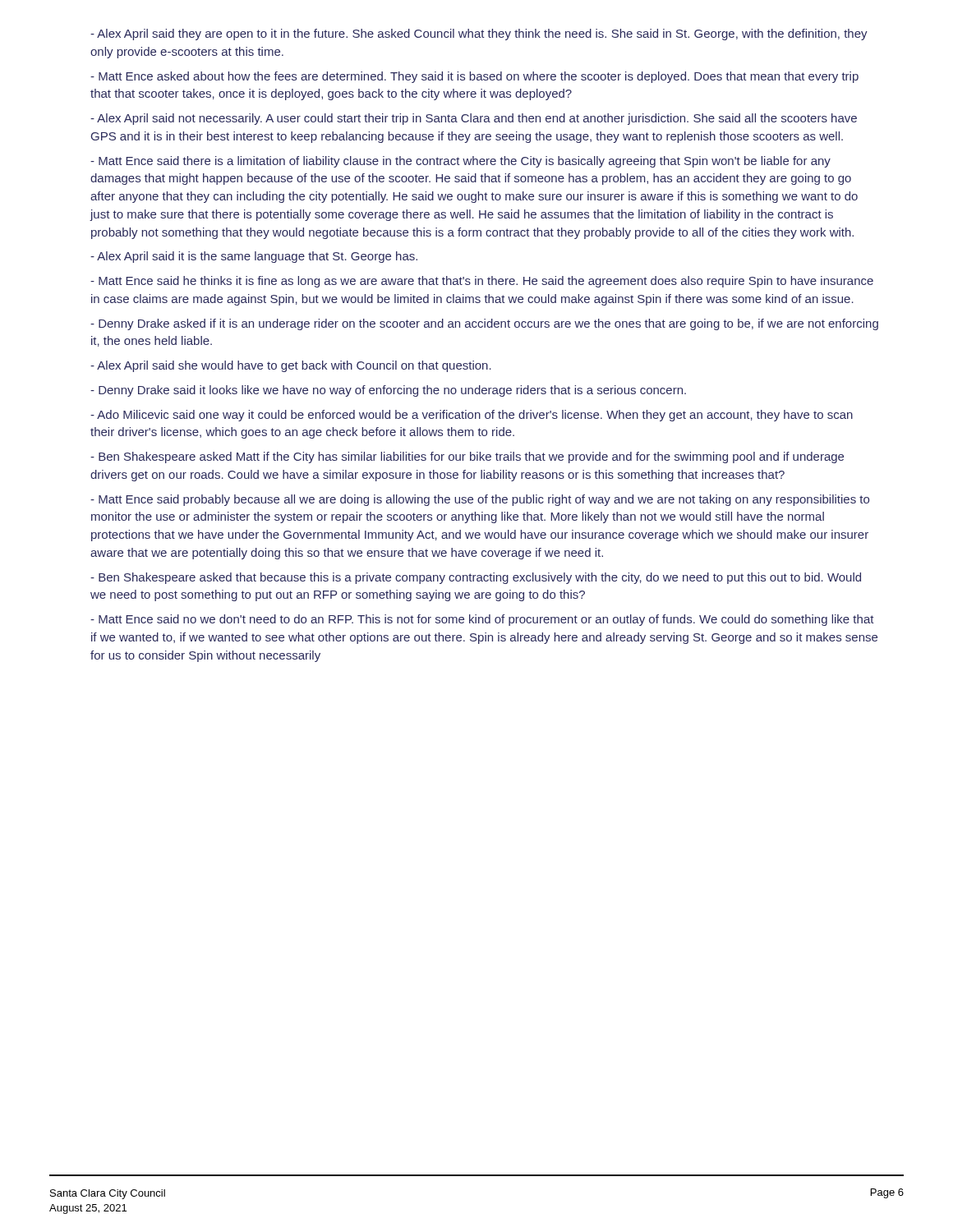Locate the passage starting "Alex April said not"

pyautogui.click(x=474, y=127)
